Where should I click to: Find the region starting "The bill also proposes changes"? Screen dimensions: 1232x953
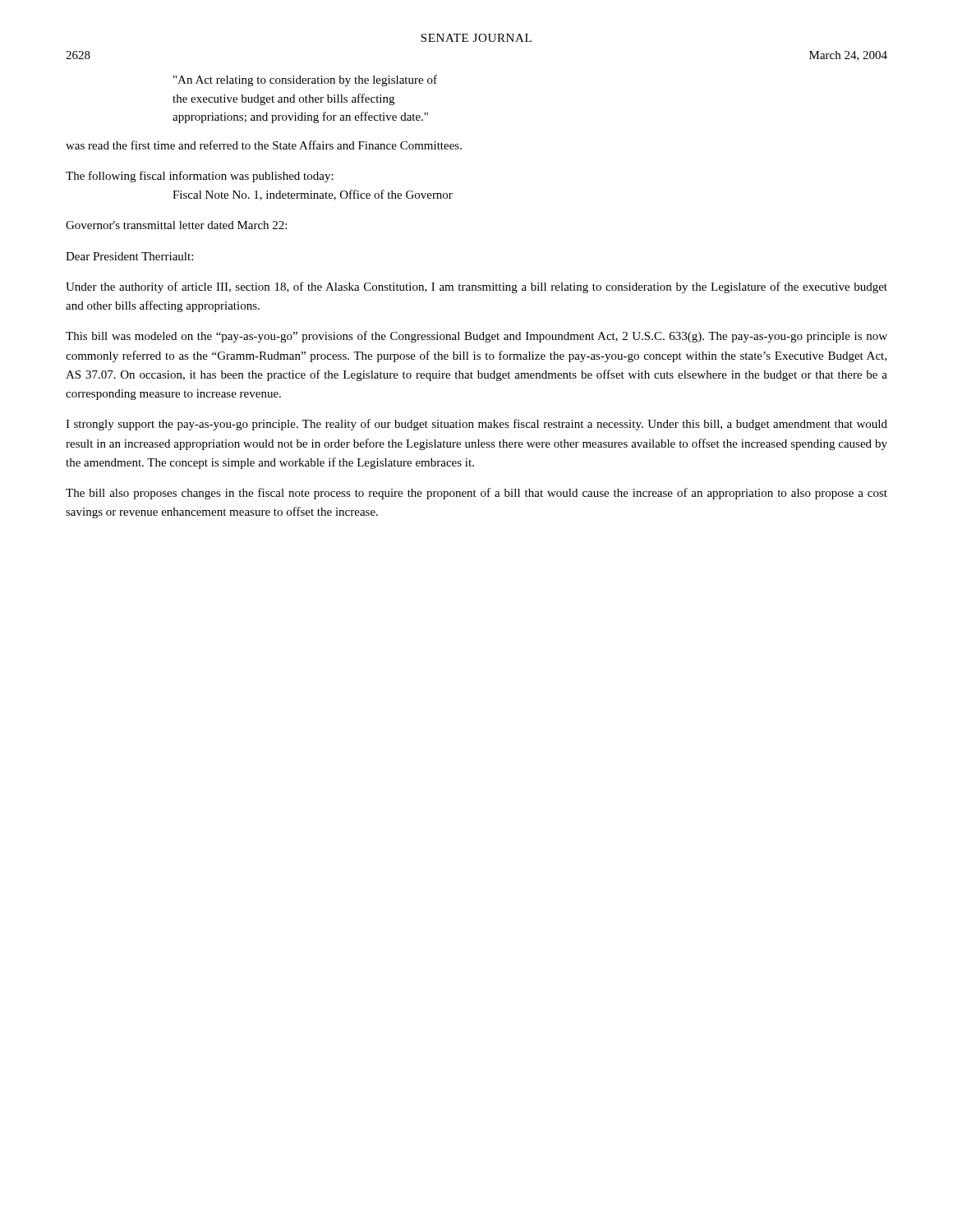[x=476, y=502]
